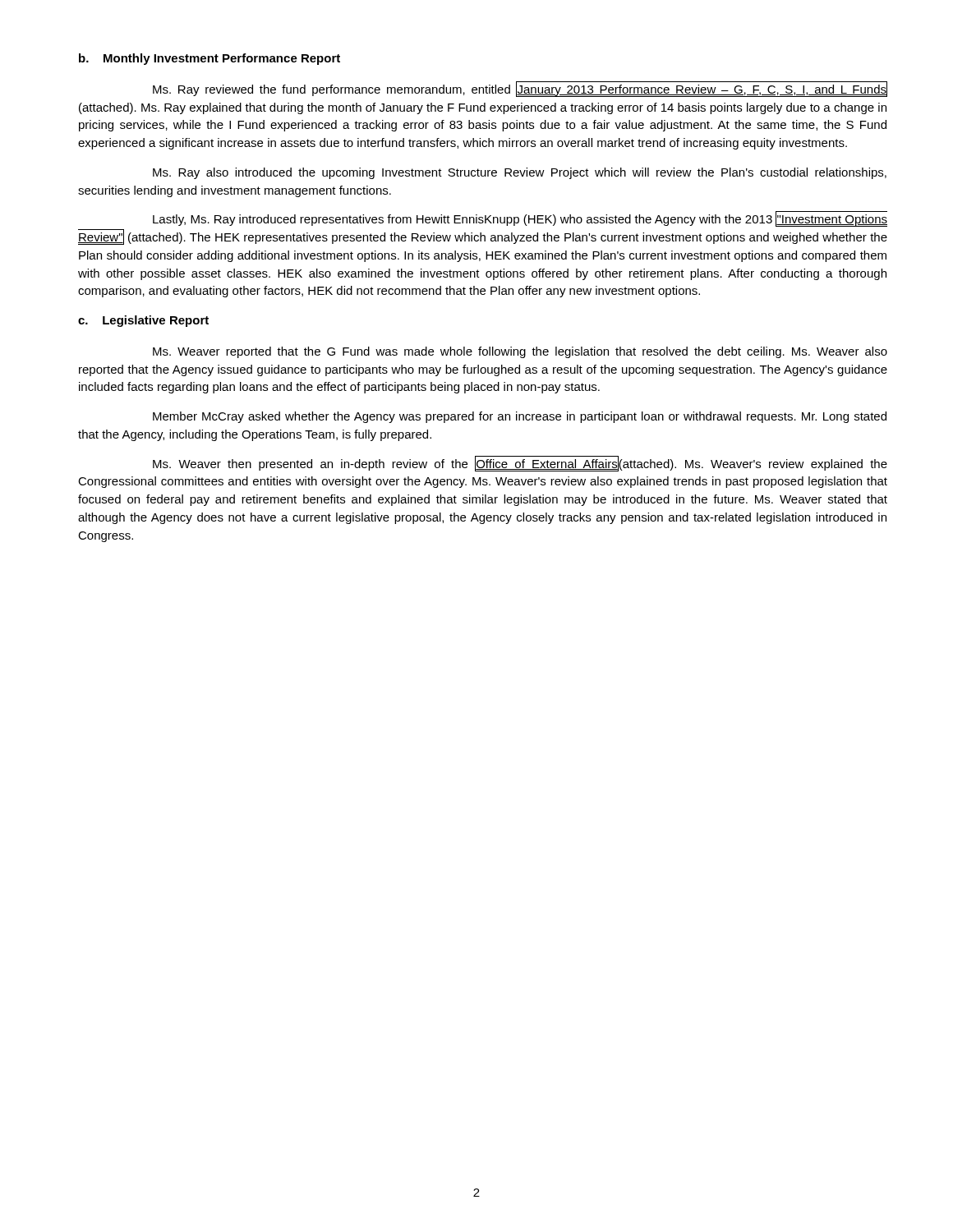953x1232 pixels.
Task: Point to the text starting "c. Legislative Report"
Action: 143,320
